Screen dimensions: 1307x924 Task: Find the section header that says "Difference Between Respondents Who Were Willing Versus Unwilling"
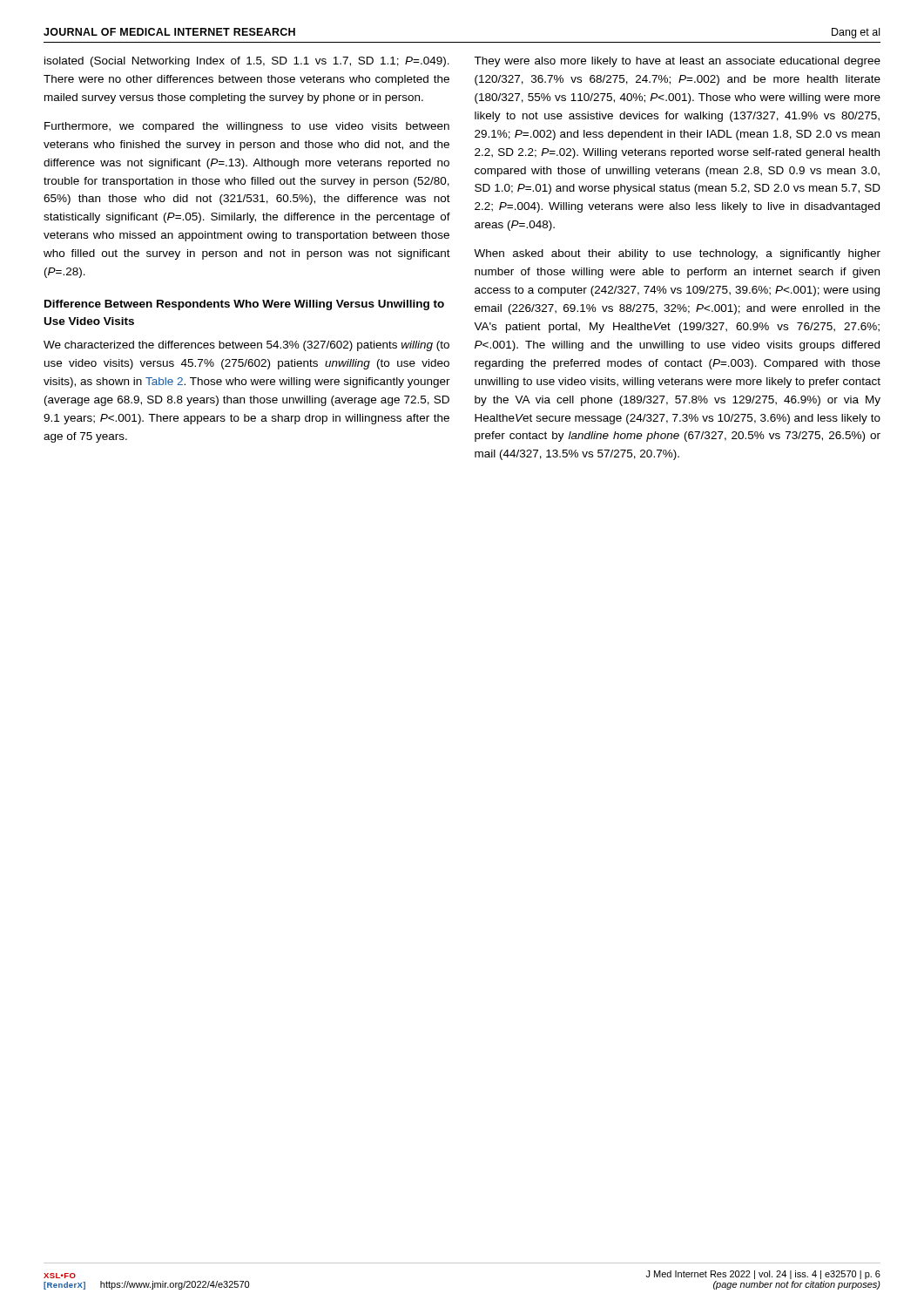244,312
